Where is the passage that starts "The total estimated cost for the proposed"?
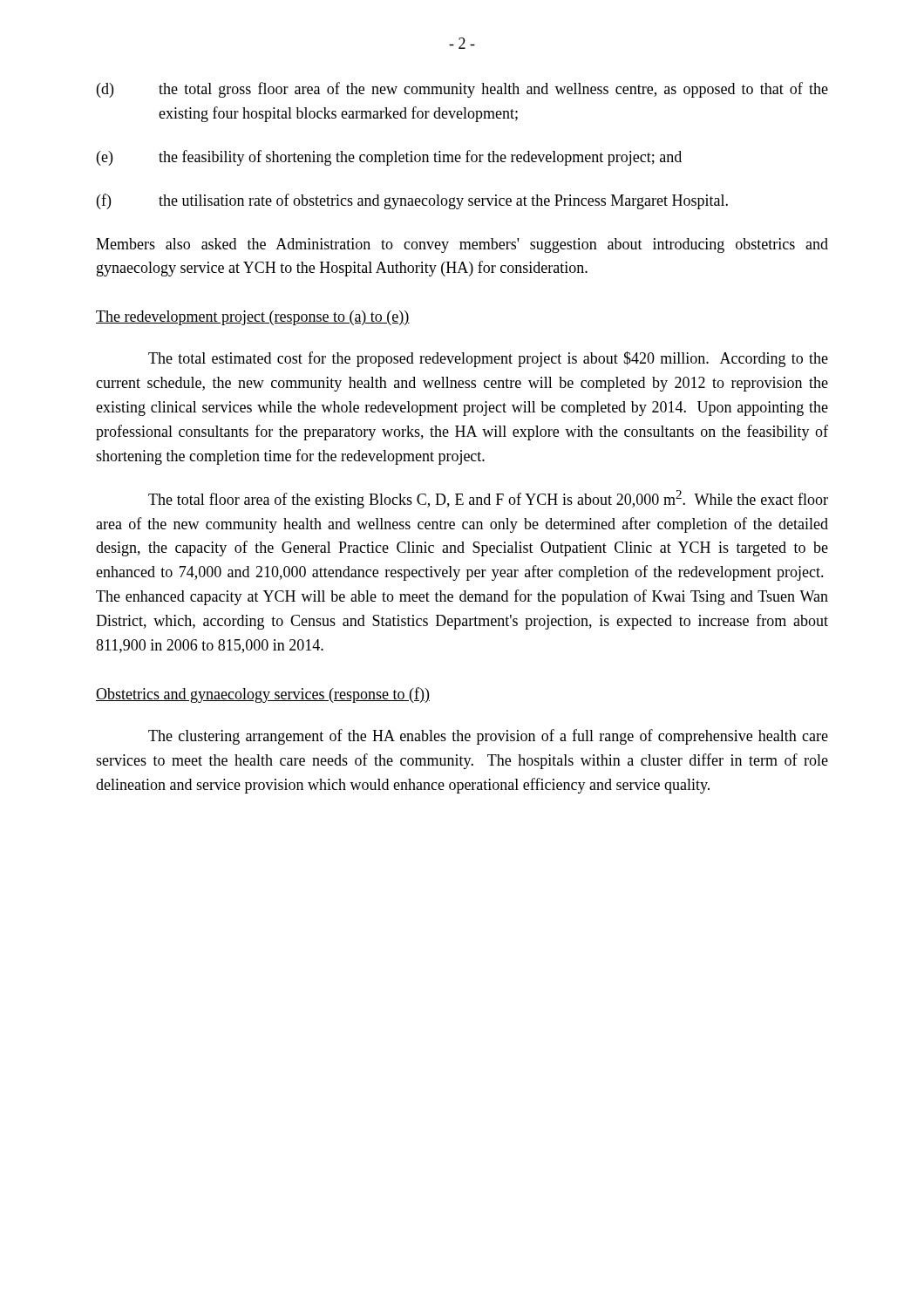The height and width of the screenshot is (1308, 924). 462,407
